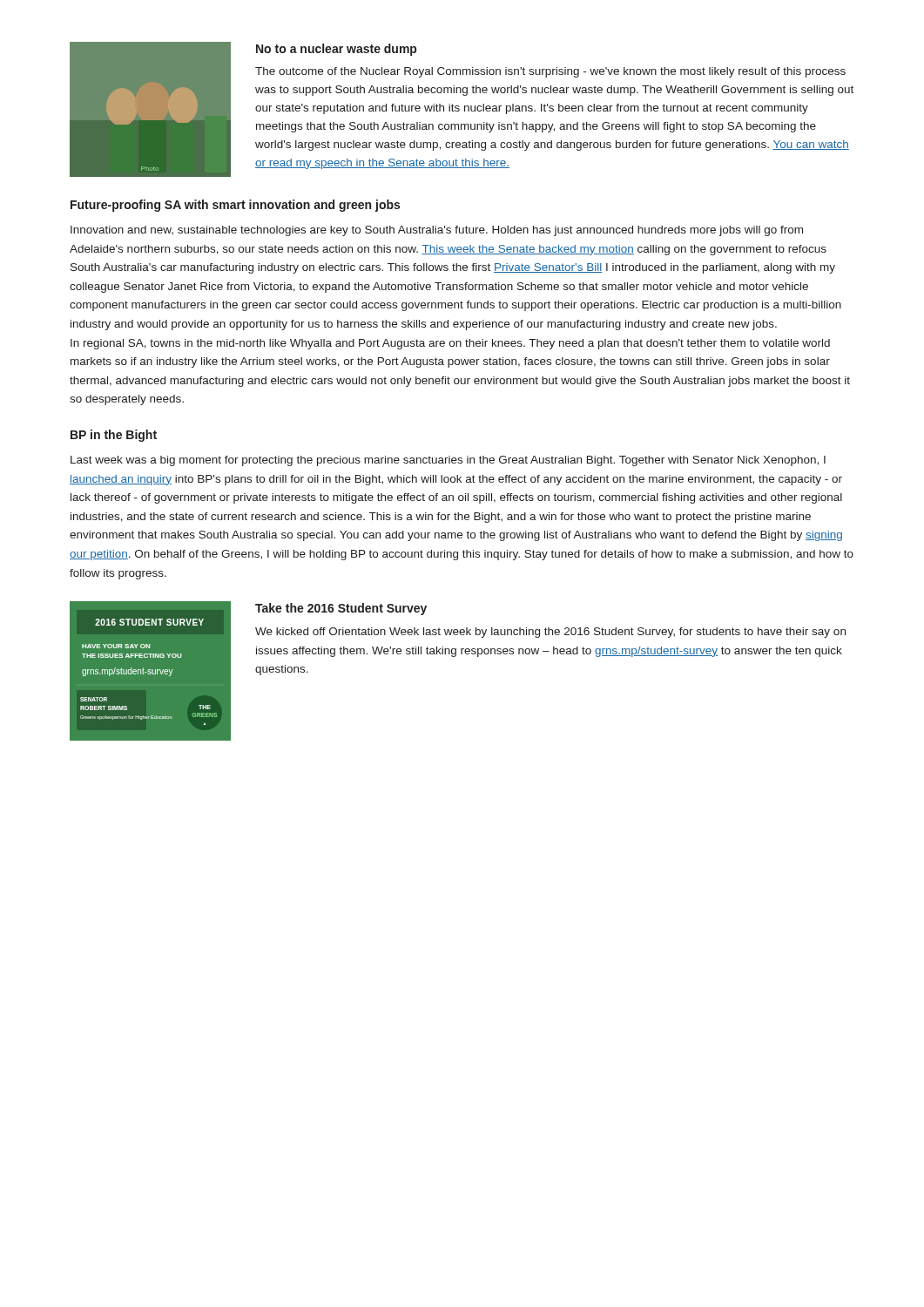Locate the text block that reads "We kicked off Orientation"
The image size is (924, 1307).
click(551, 650)
